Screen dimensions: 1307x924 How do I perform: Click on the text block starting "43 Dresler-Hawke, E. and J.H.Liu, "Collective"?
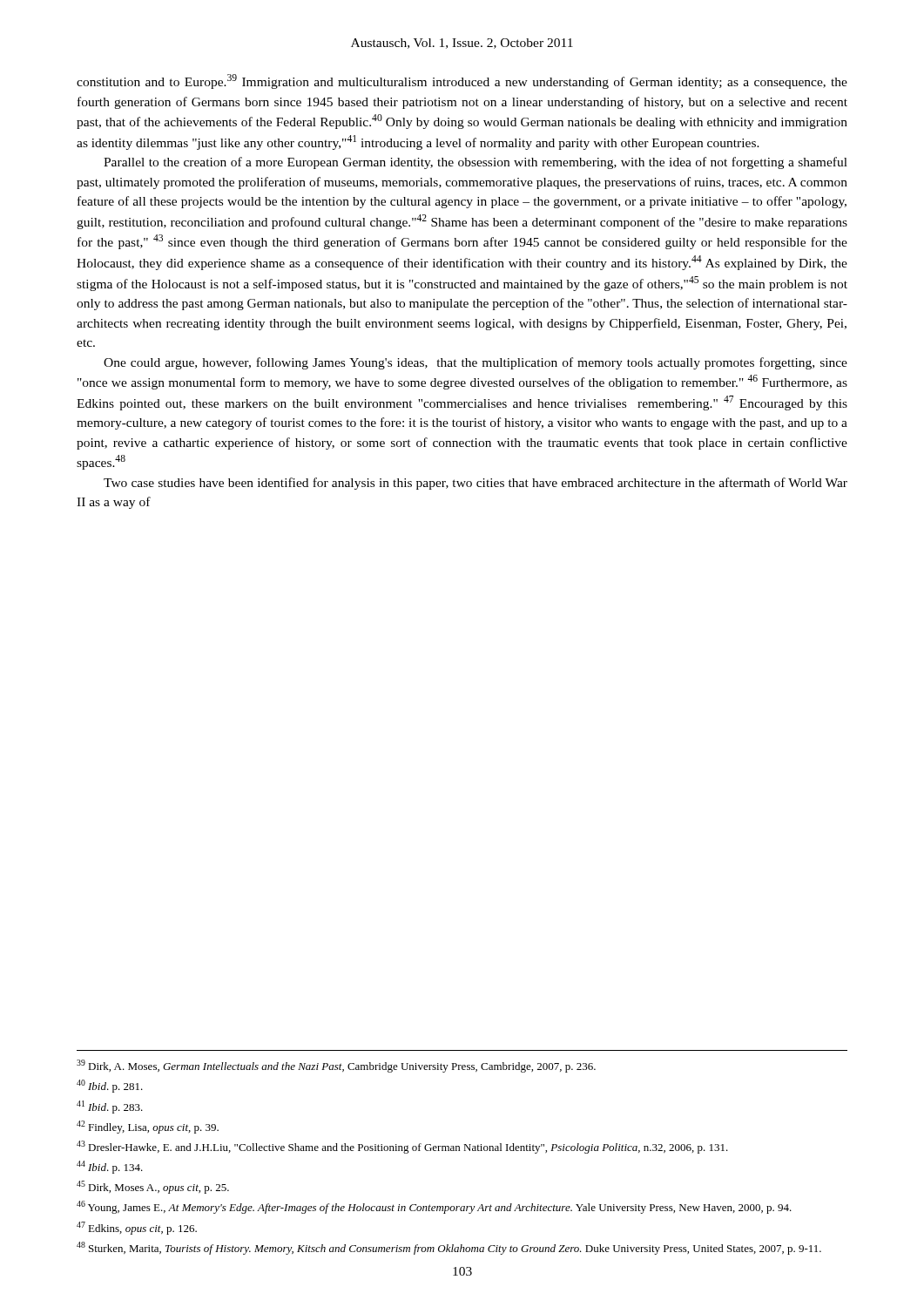click(402, 1146)
